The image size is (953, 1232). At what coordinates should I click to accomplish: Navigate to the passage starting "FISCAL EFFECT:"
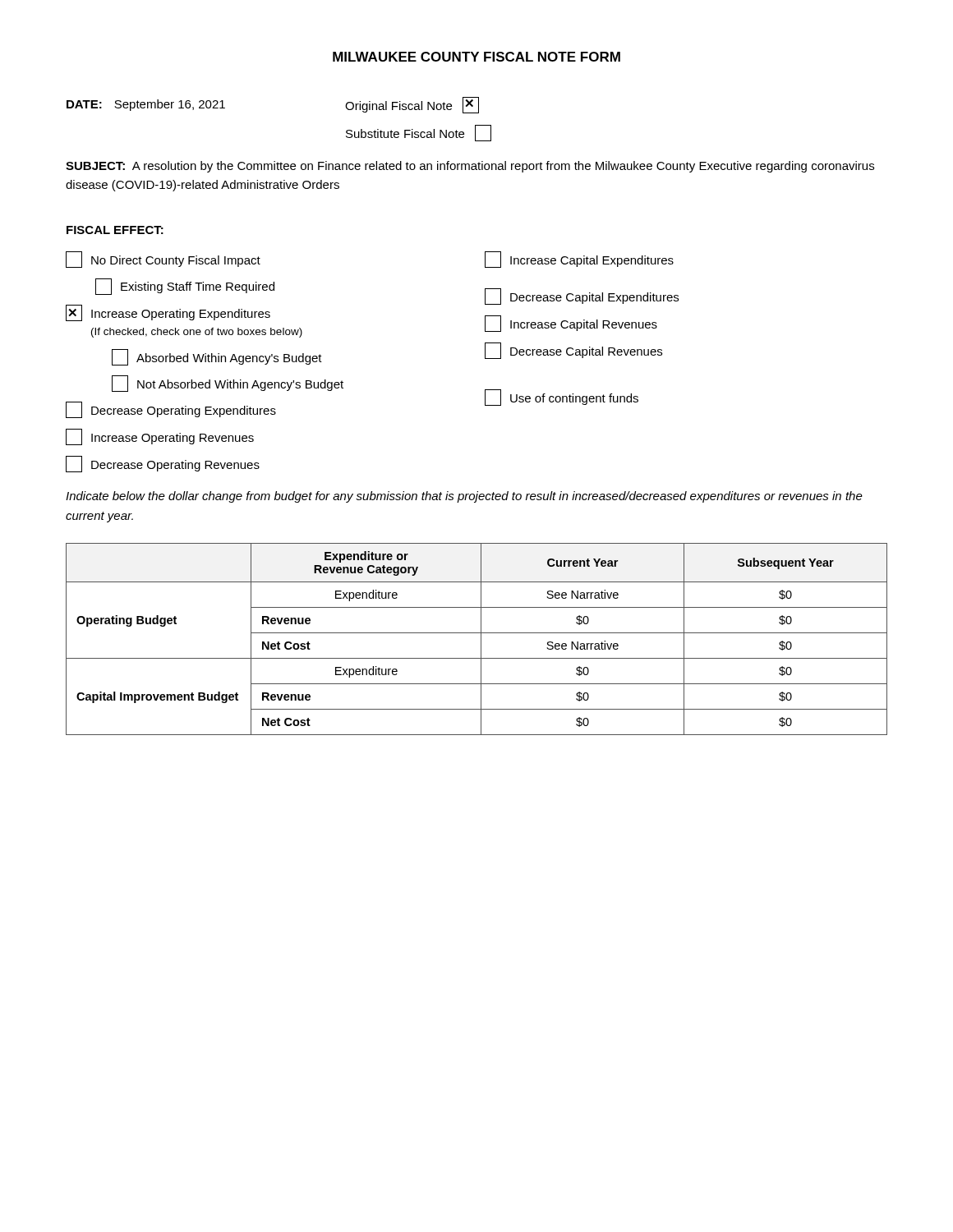[115, 229]
